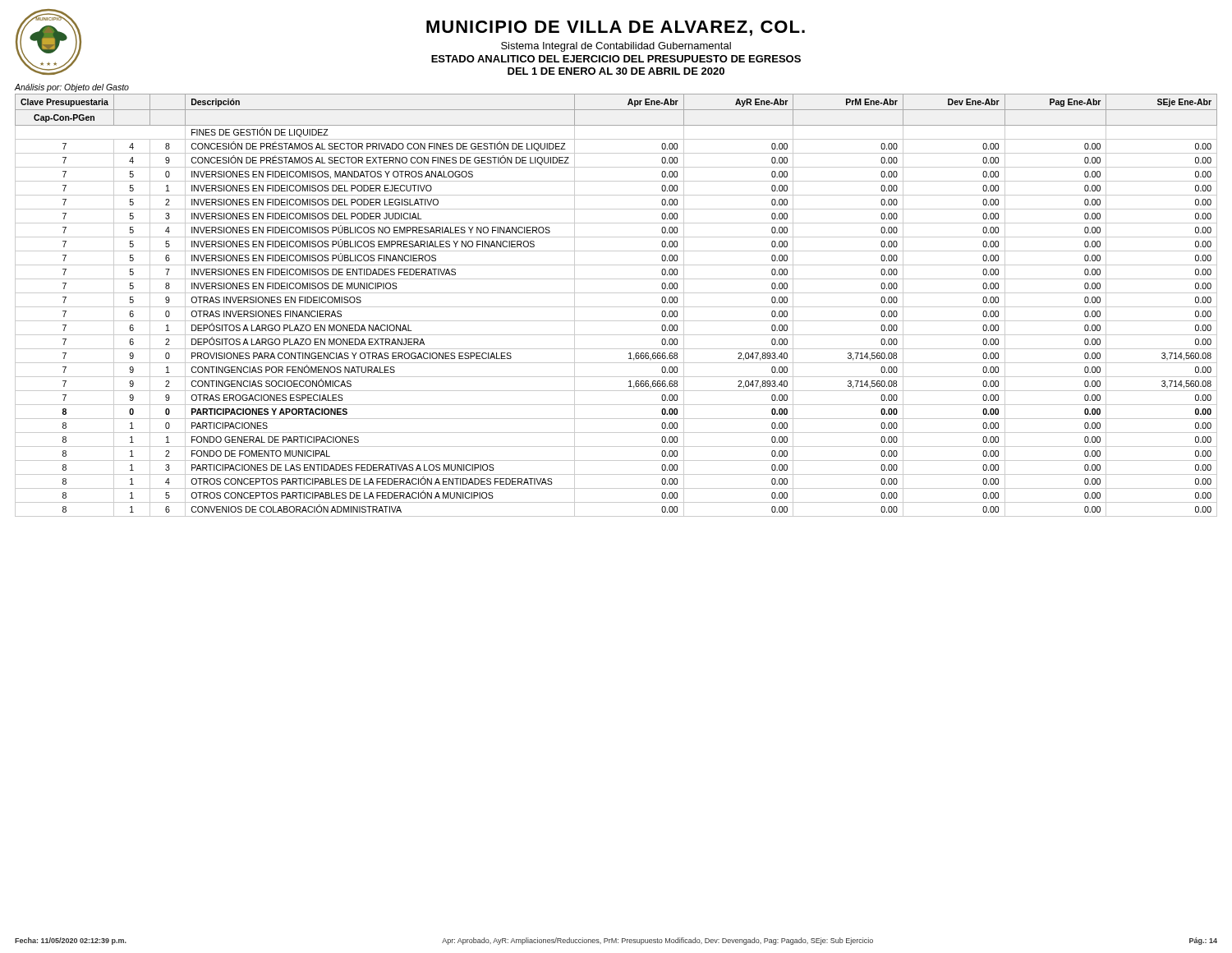Image resolution: width=1232 pixels, height=953 pixels.
Task: Point to the title beginning "MUNICIPIO DE VILLA DE"
Action: pyautogui.click(x=616, y=27)
